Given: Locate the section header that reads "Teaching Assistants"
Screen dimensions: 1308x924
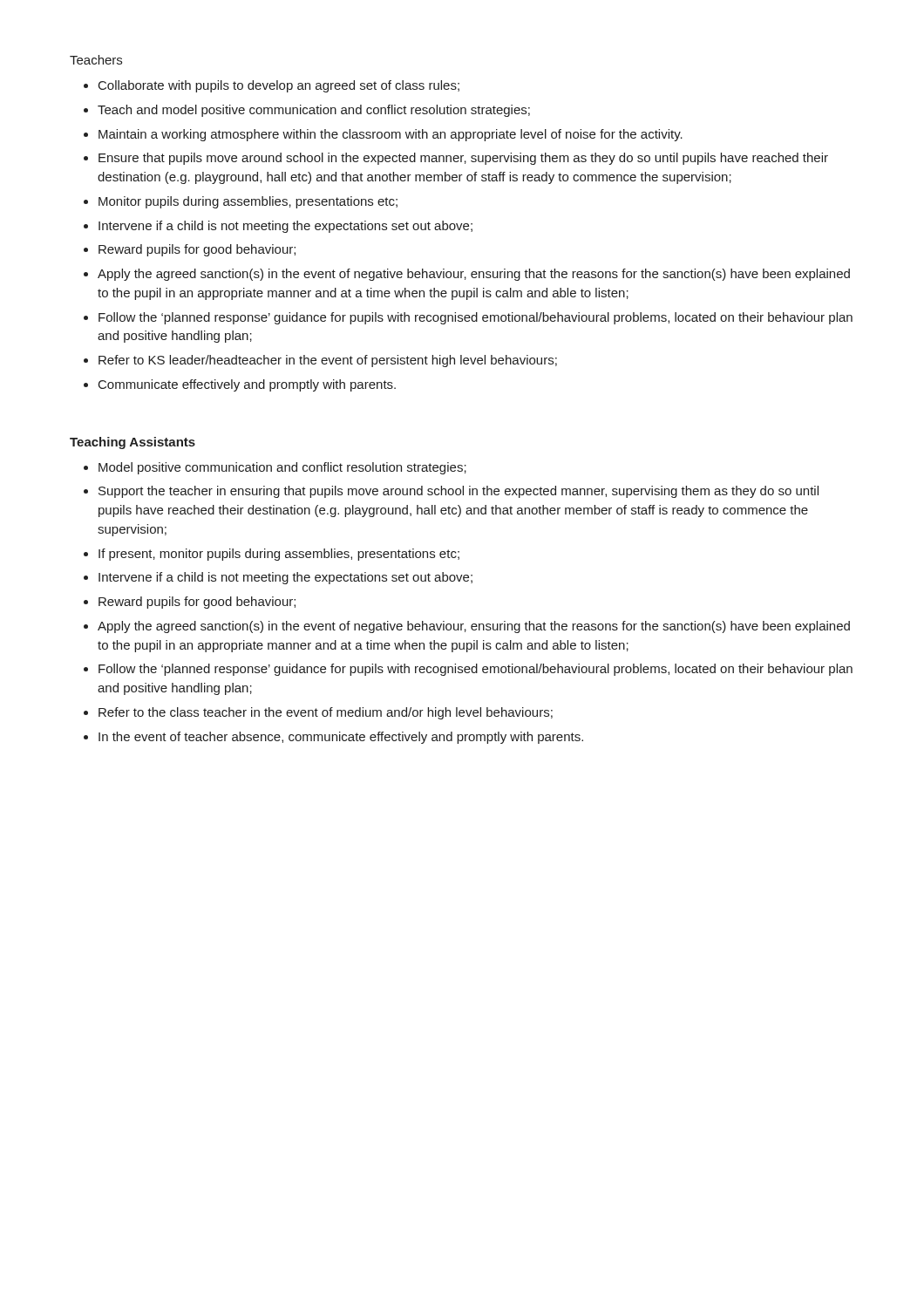Looking at the screenshot, I should click(133, 441).
